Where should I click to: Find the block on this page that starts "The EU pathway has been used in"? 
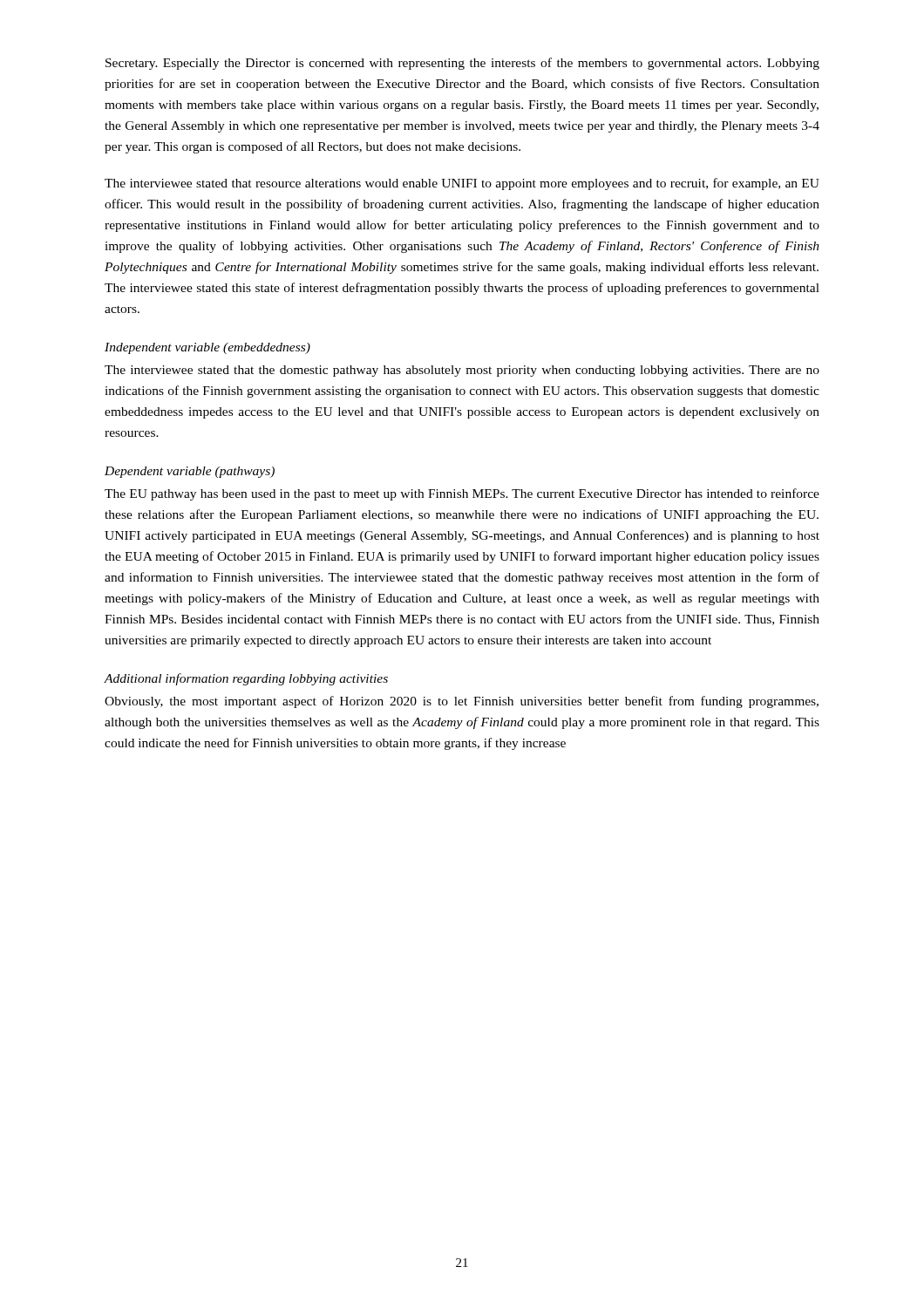(x=462, y=567)
